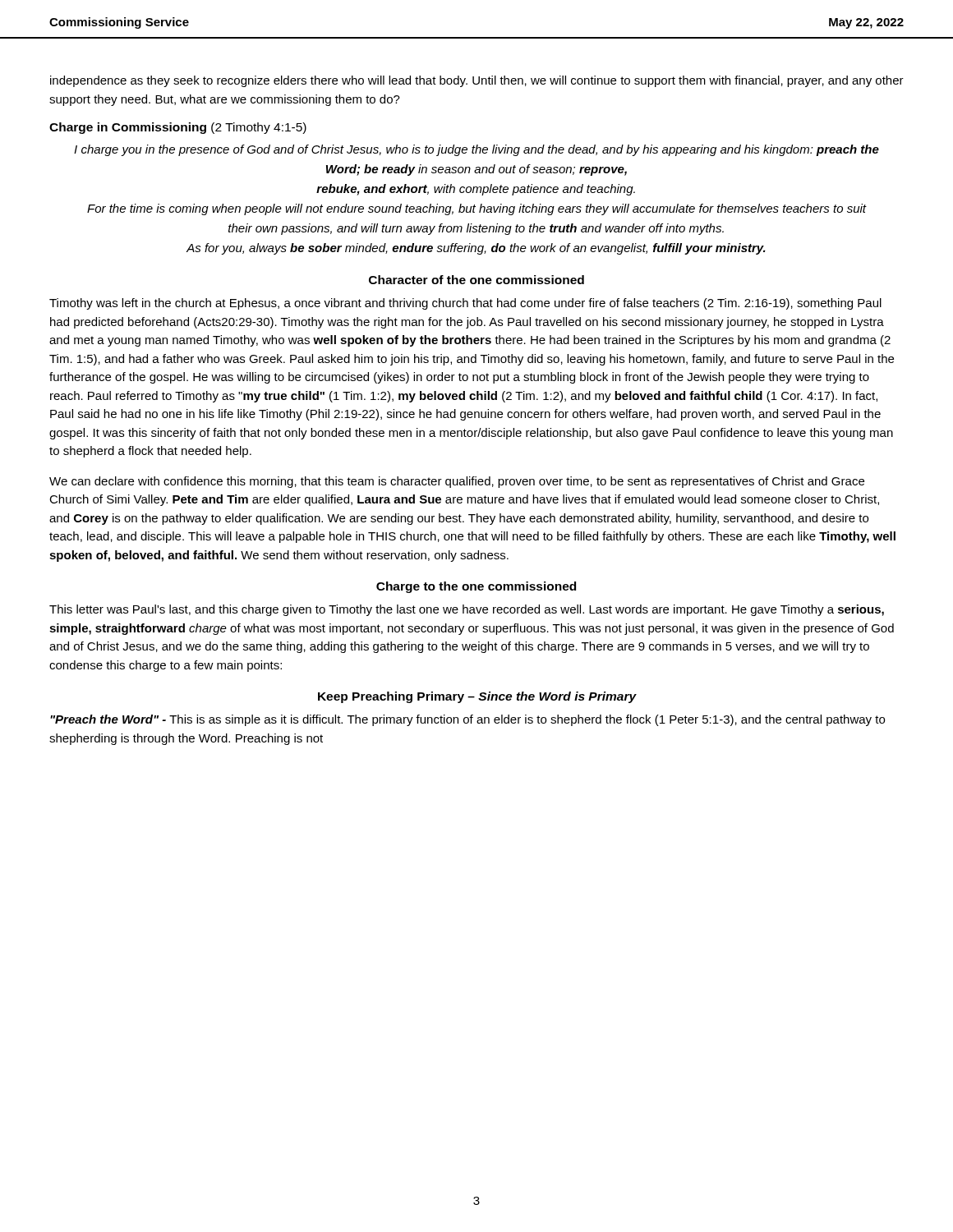The height and width of the screenshot is (1232, 953).
Task: Select the passage starting "Keep Preaching Primary – Since the Word is"
Action: coord(476,696)
